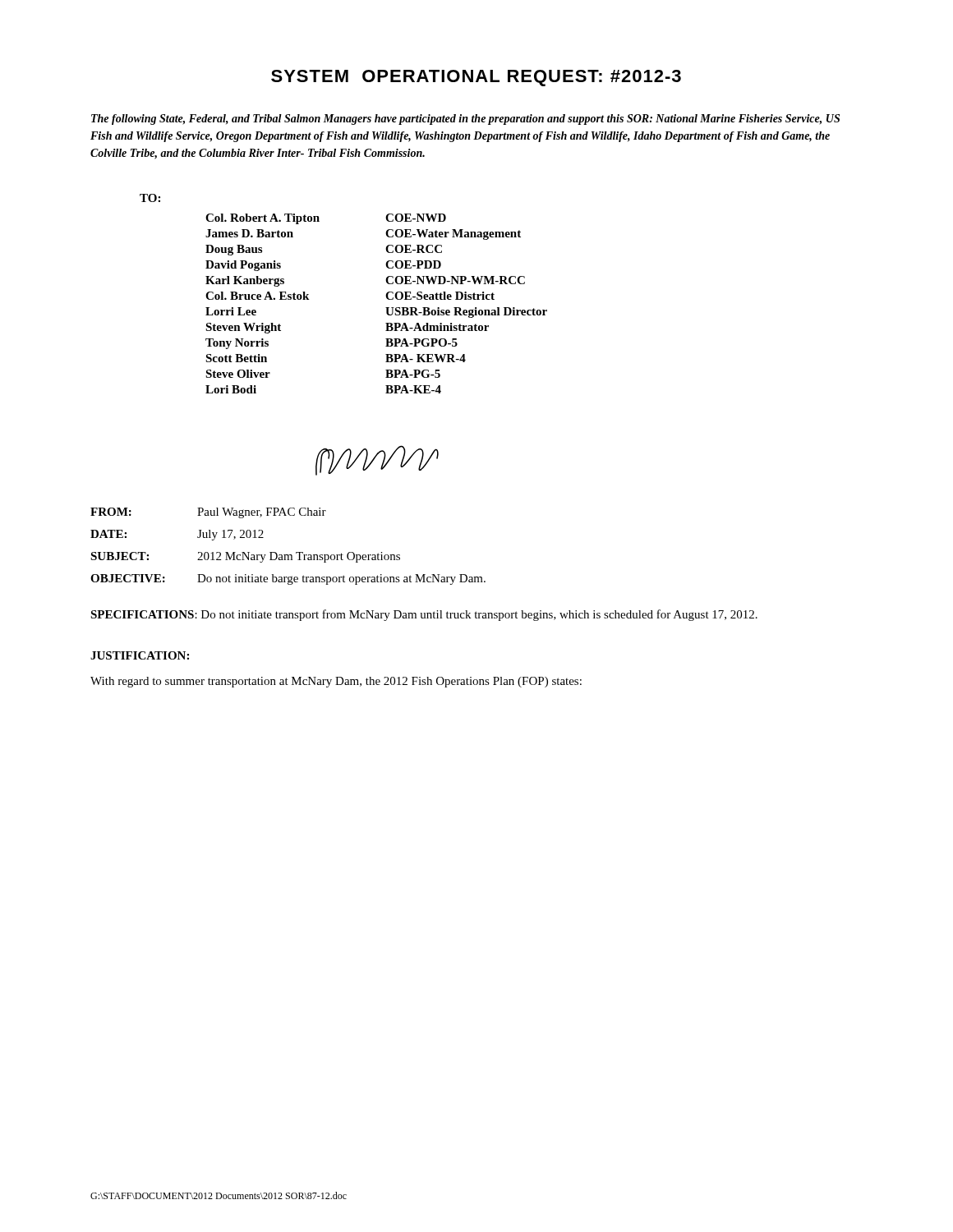Click on the text block that reads "The following State,"
The image size is (953, 1232).
pos(465,136)
